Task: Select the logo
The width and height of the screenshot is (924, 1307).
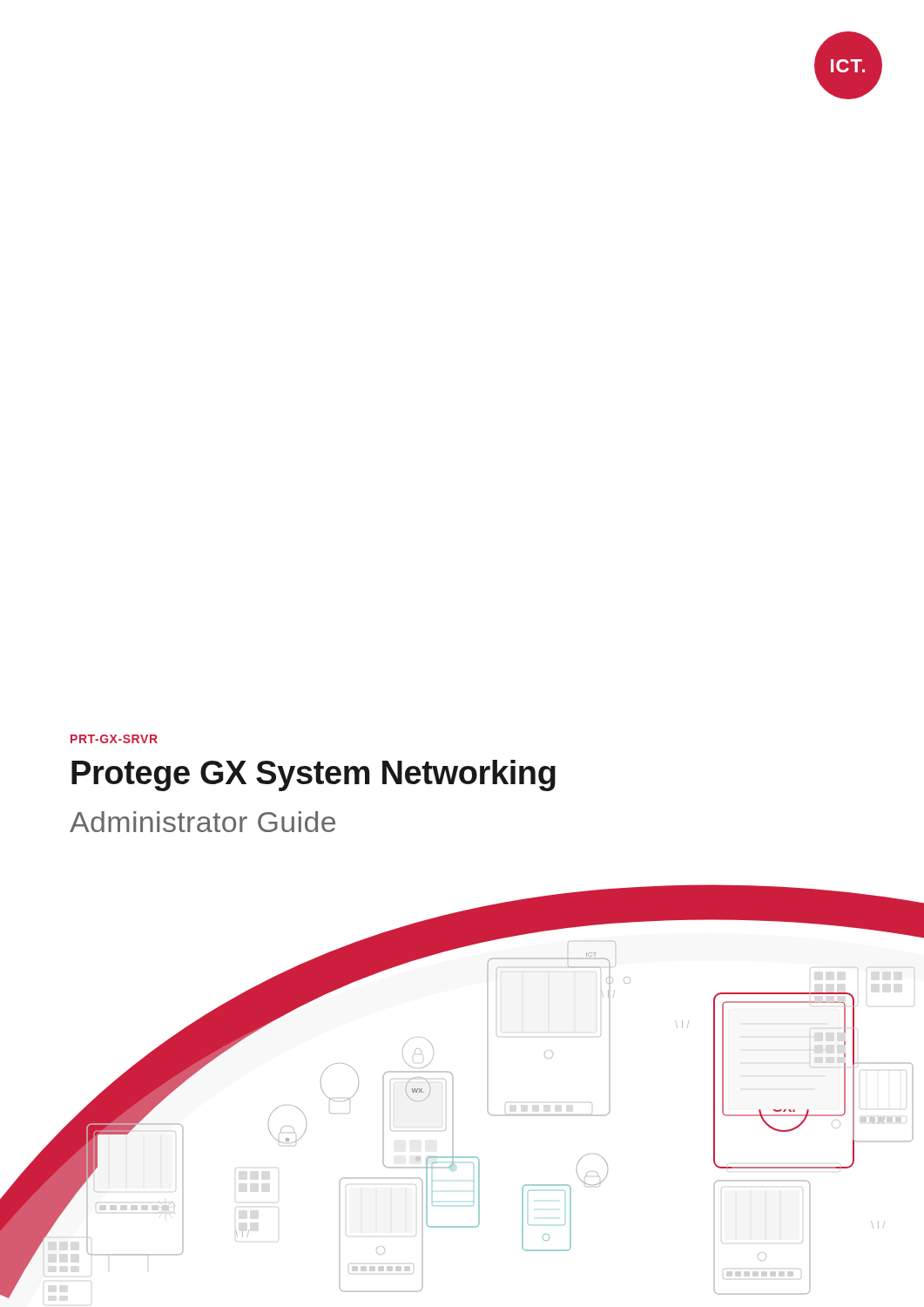Action: pos(848,67)
